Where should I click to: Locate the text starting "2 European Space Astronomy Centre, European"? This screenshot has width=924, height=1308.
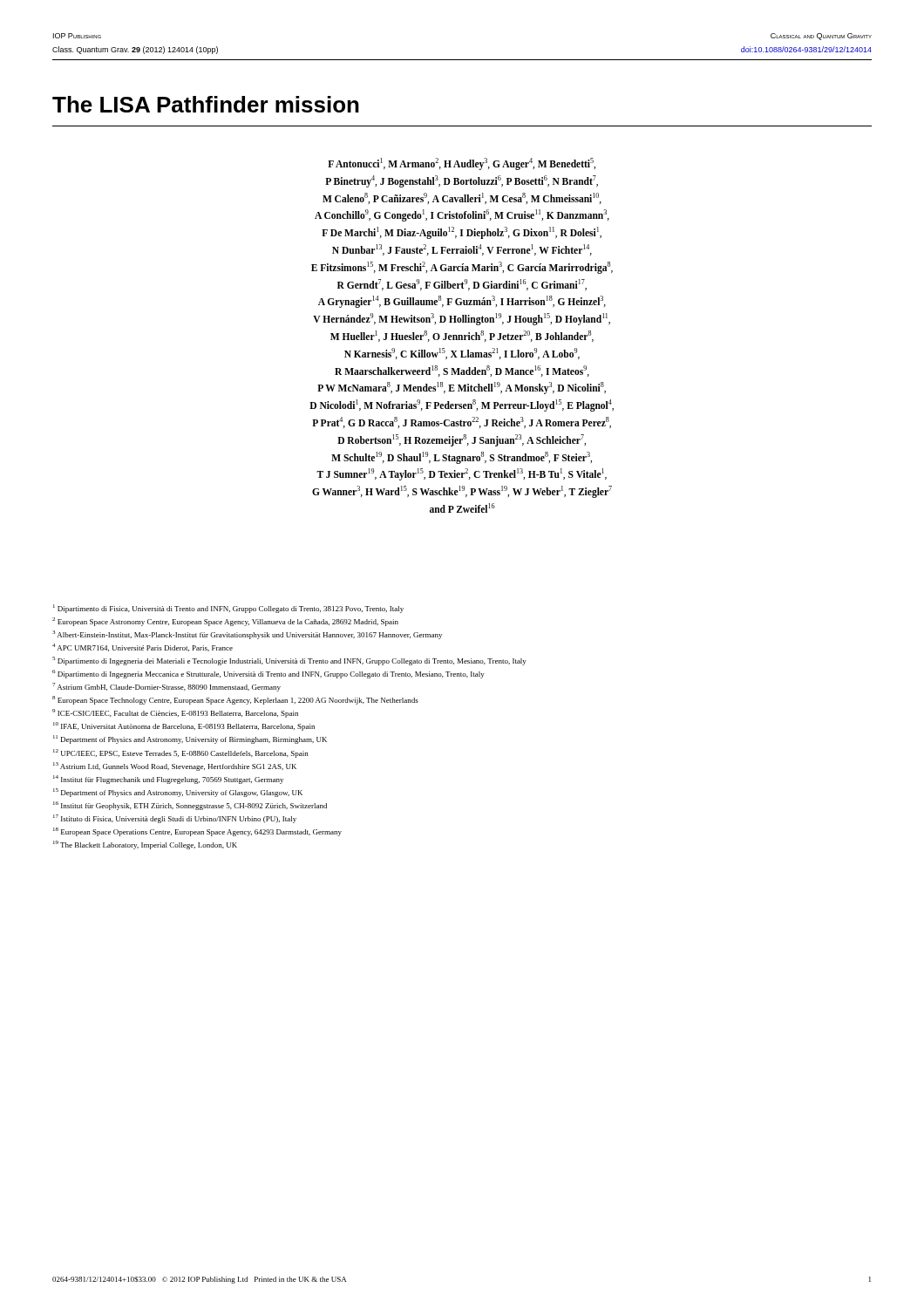pyautogui.click(x=225, y=621)
